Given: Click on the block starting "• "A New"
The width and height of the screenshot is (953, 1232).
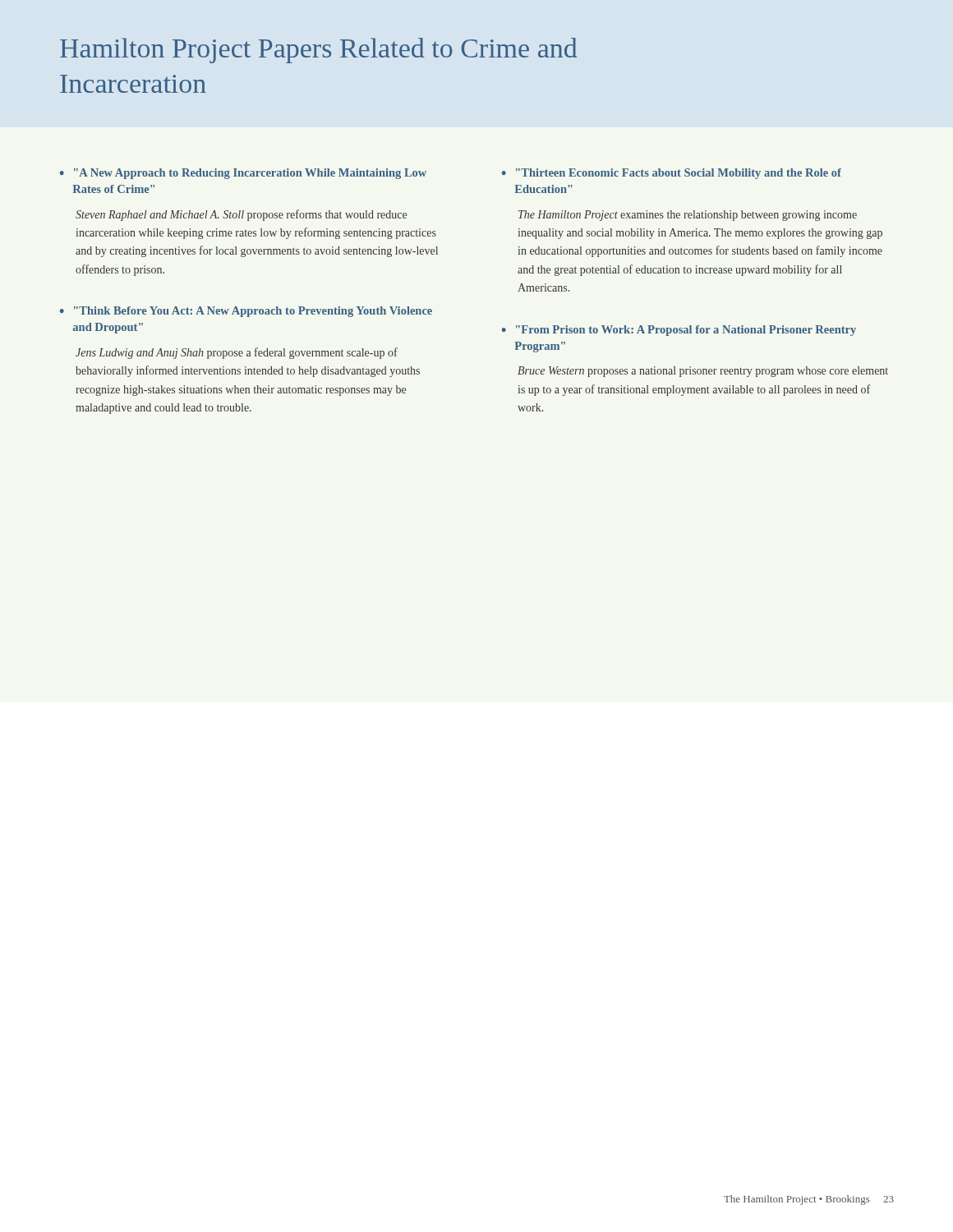Looking at the screenshot, I should [255, 222].
